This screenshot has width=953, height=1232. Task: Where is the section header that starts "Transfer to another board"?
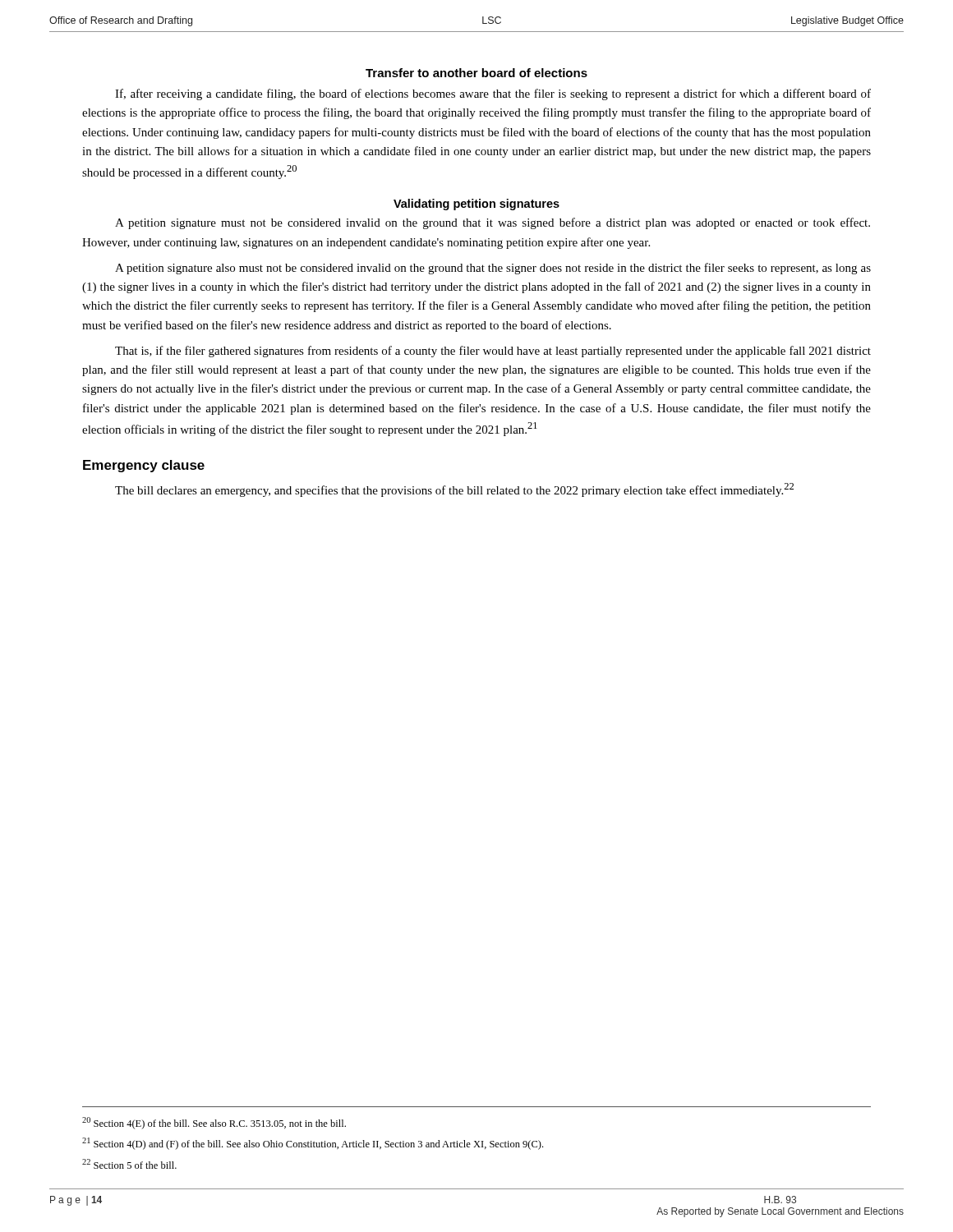click(476, 73)
